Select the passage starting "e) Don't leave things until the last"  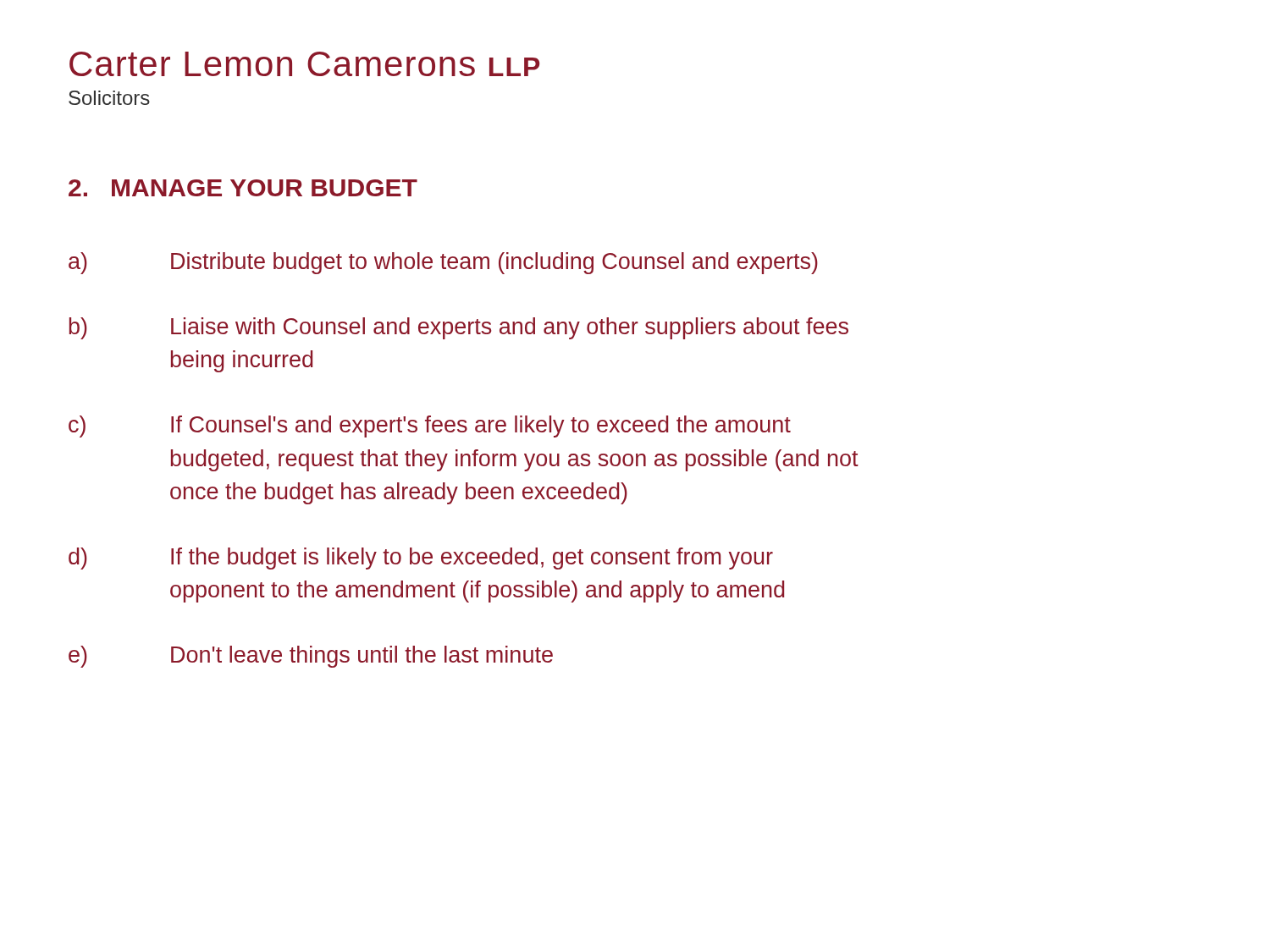point(311,656)
